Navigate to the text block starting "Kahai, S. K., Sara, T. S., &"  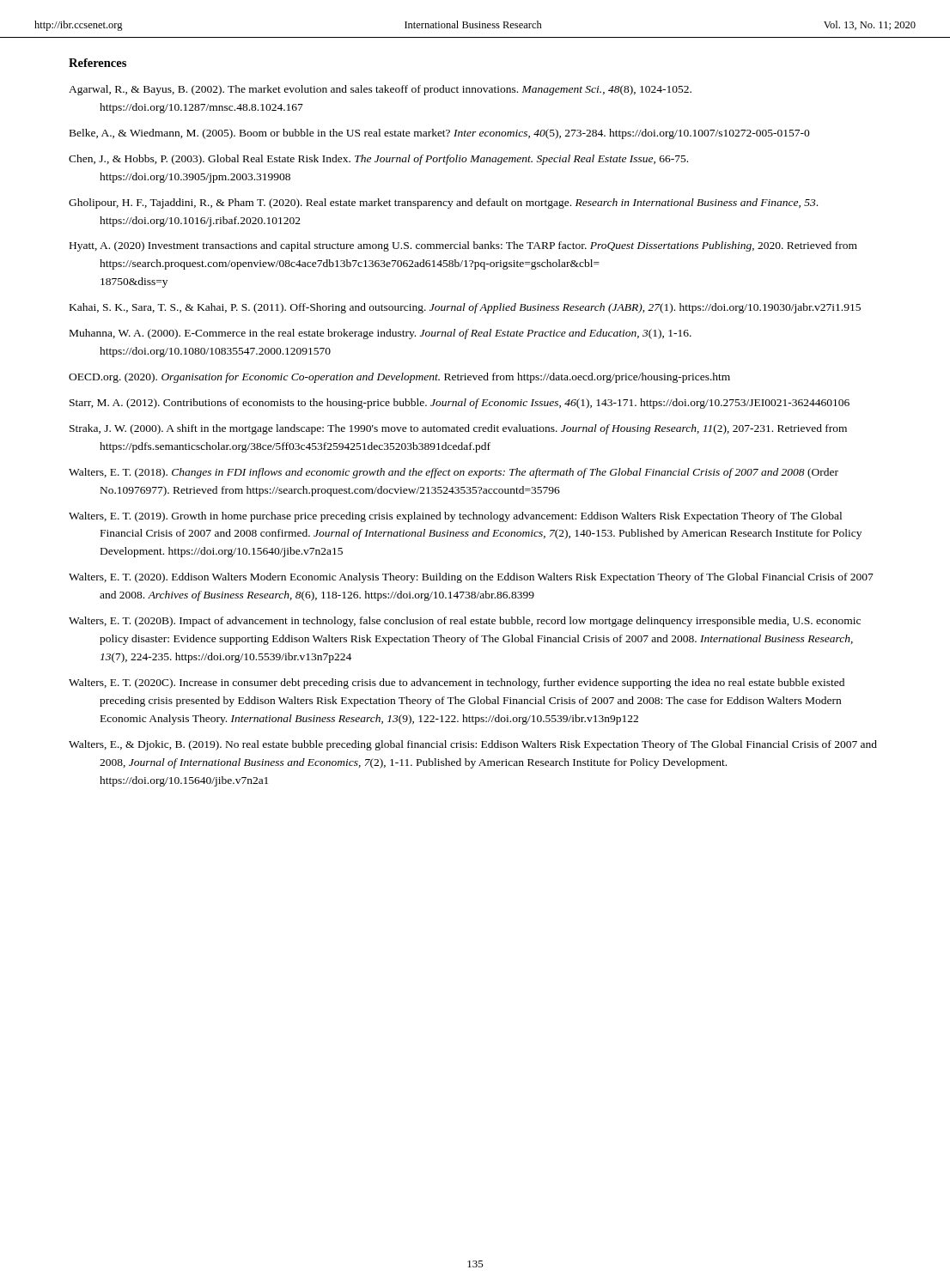click(465, 307)
